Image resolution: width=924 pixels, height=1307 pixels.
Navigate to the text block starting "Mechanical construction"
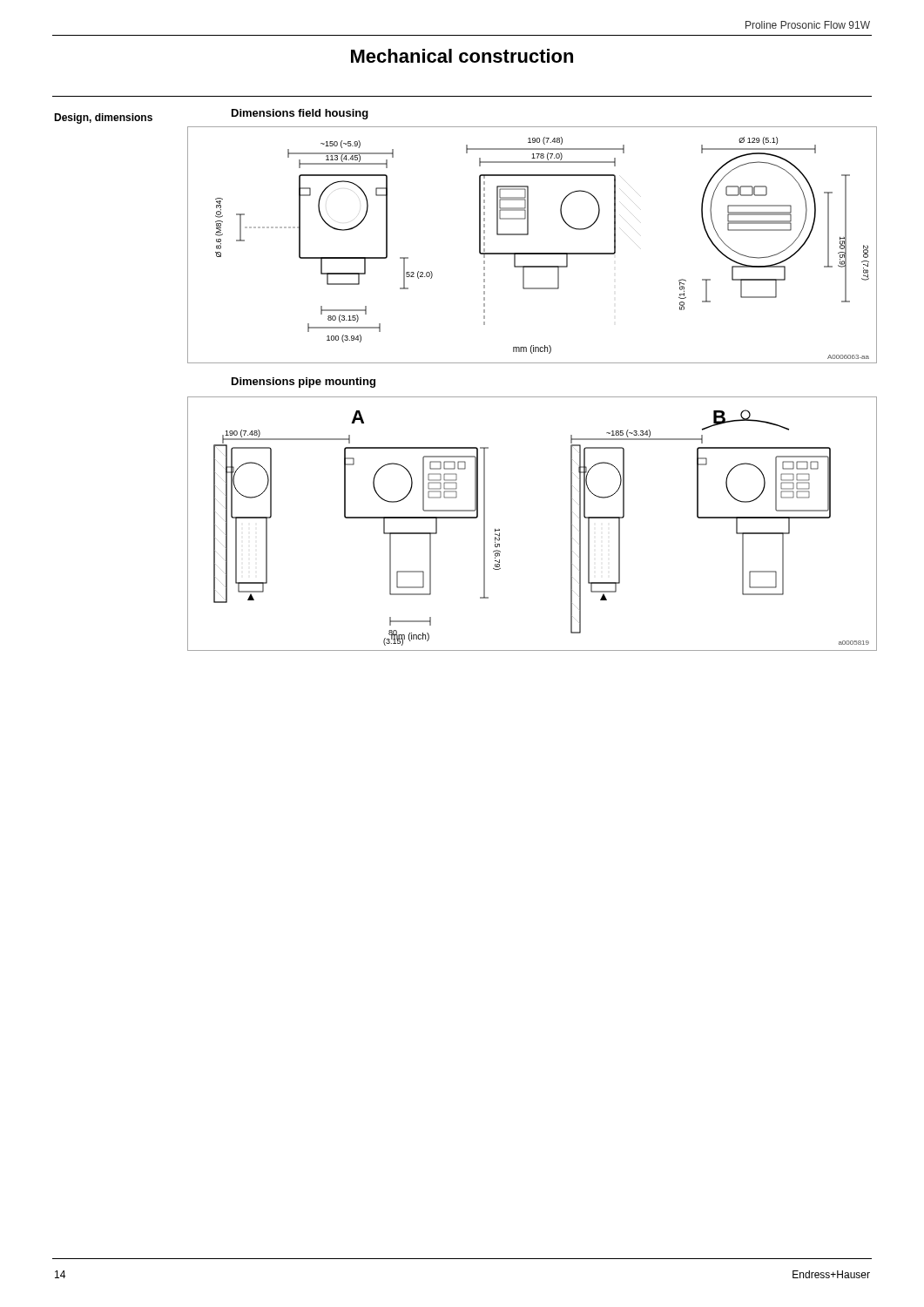click(462, 57)
